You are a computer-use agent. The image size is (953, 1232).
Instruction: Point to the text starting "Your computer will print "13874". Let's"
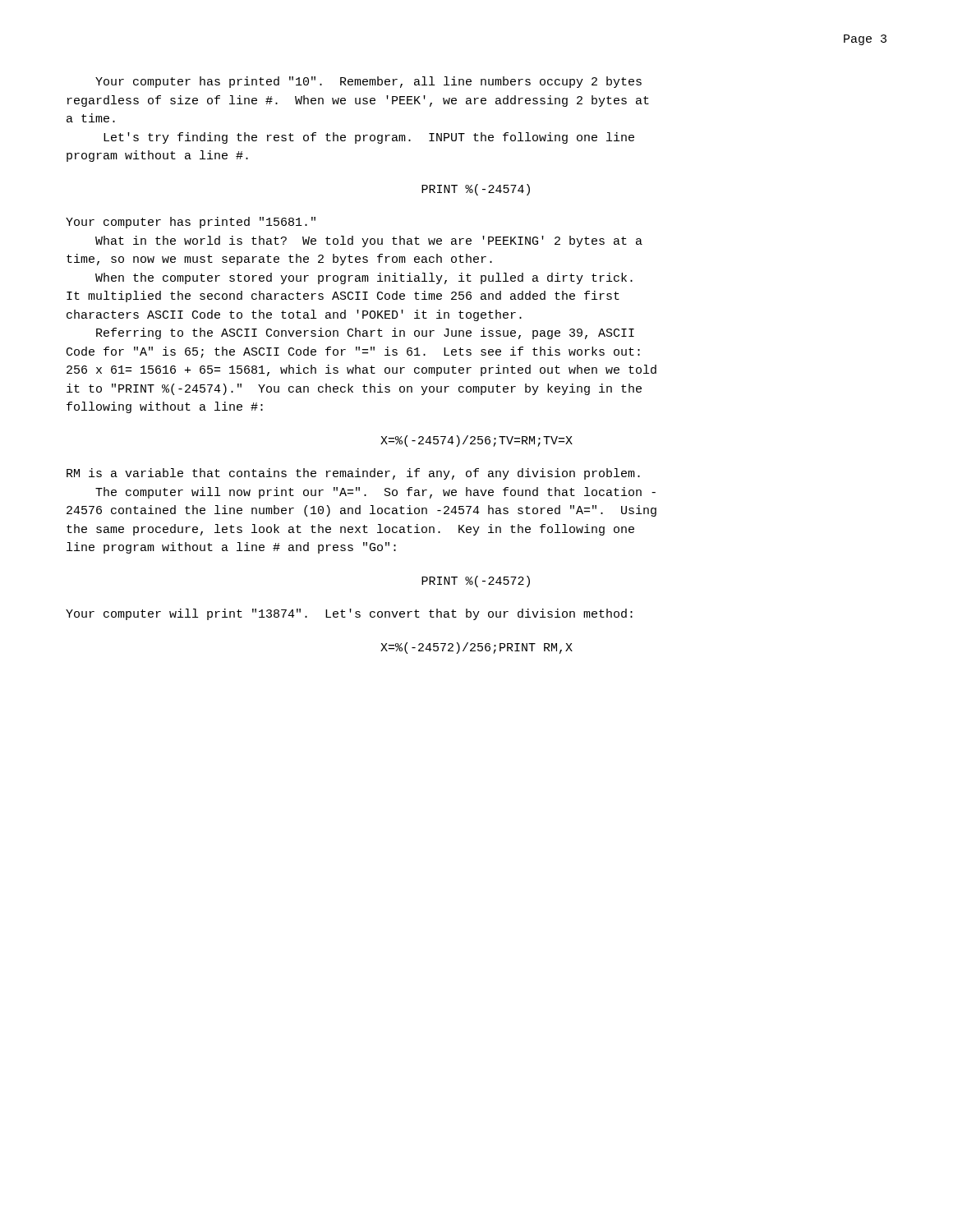point(350,615)
